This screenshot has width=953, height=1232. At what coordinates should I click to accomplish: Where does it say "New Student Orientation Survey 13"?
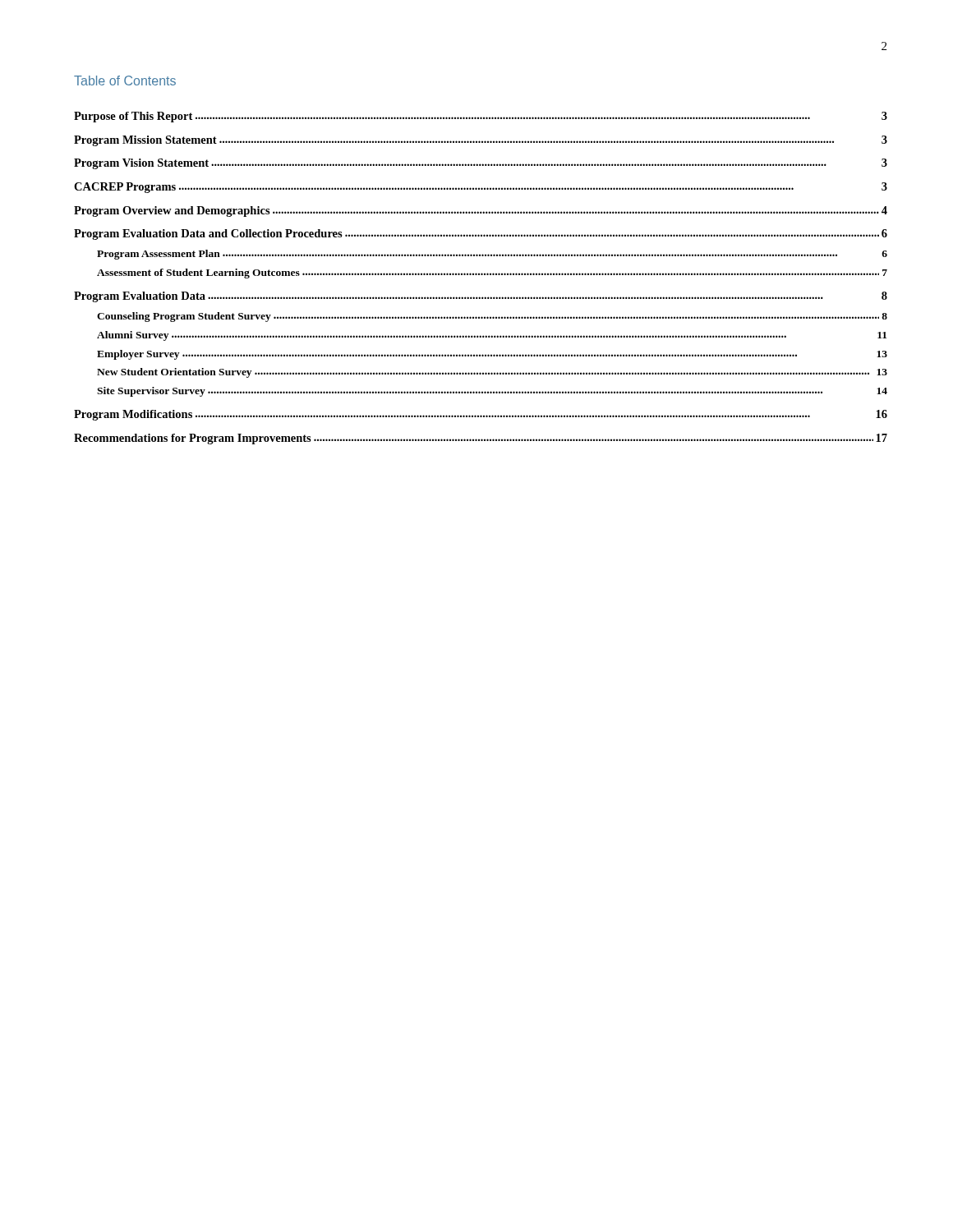click(492, 372)
